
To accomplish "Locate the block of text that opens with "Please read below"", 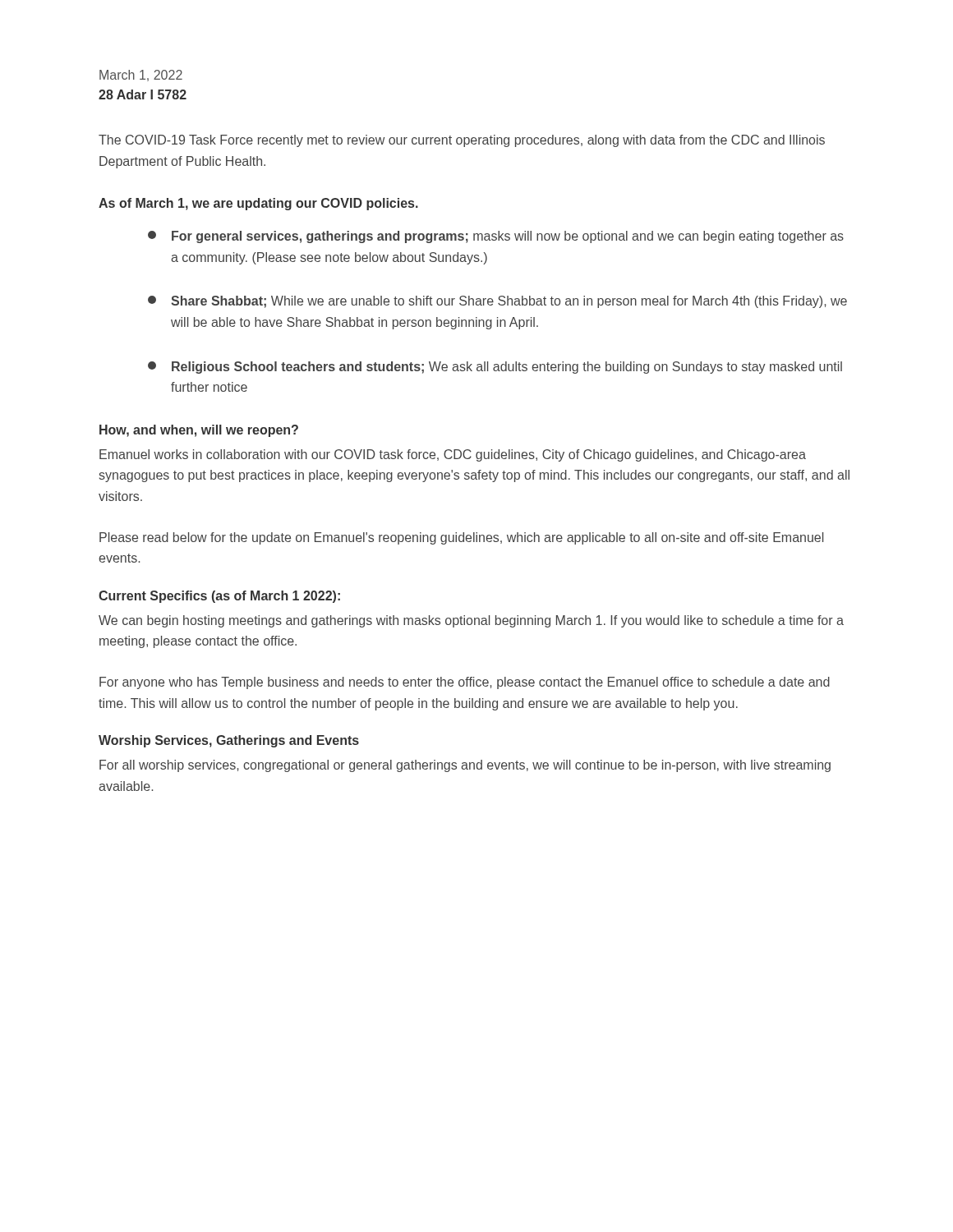I will coord(461,548).
